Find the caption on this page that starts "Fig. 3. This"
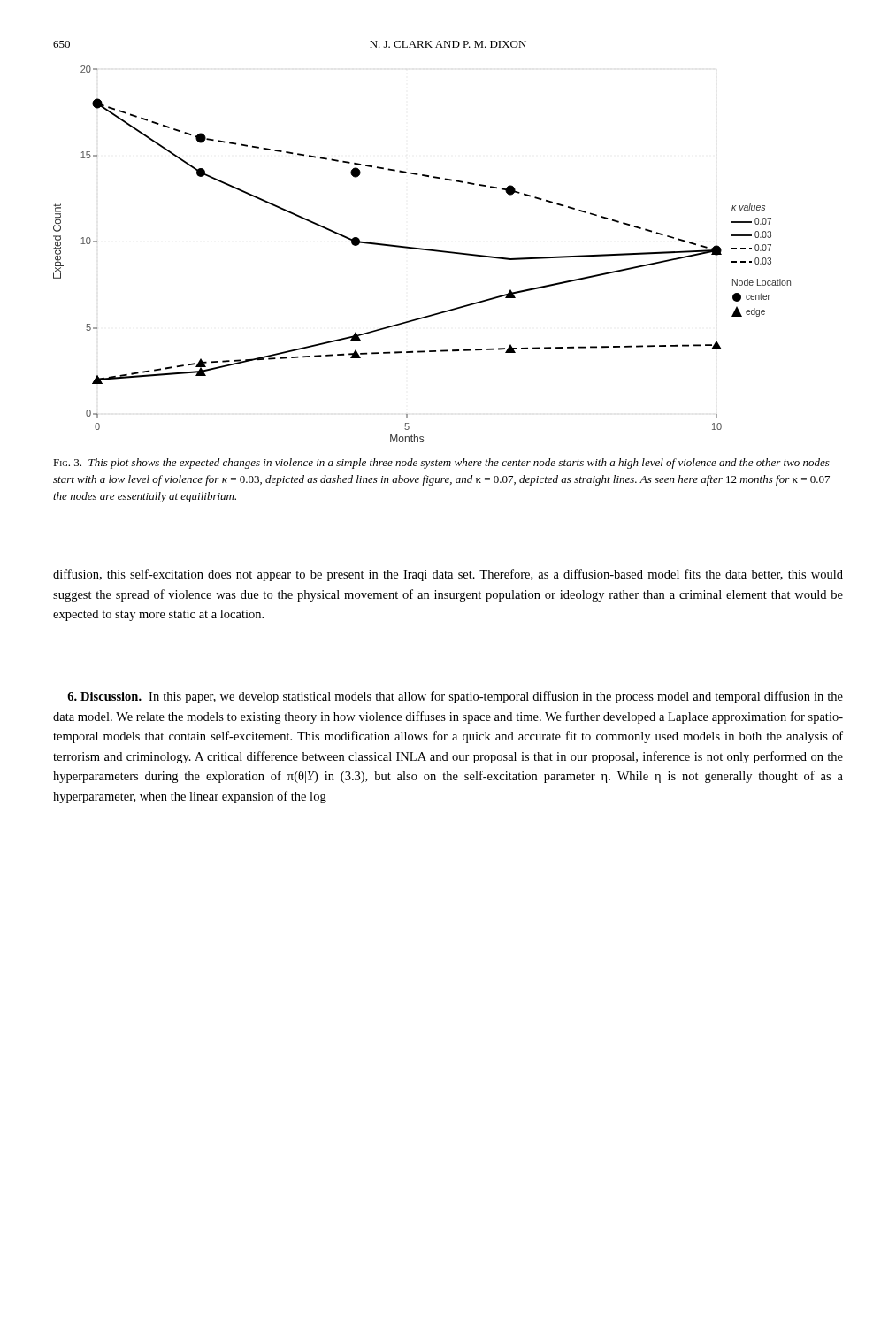This screenshot has height=1327, width=896. (x=442, y=479)
